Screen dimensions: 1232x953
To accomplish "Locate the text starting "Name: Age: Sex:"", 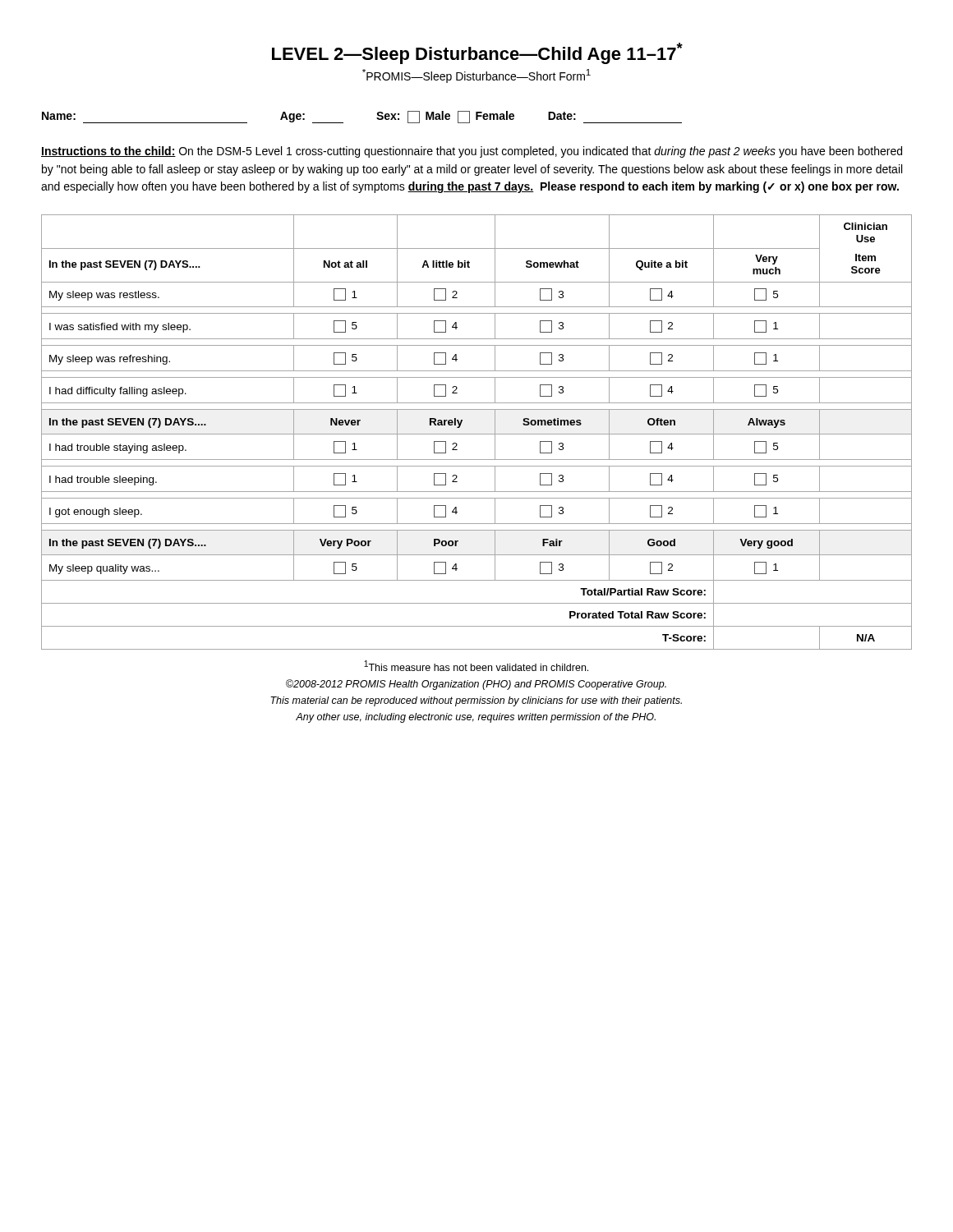I will coord(61,117).
